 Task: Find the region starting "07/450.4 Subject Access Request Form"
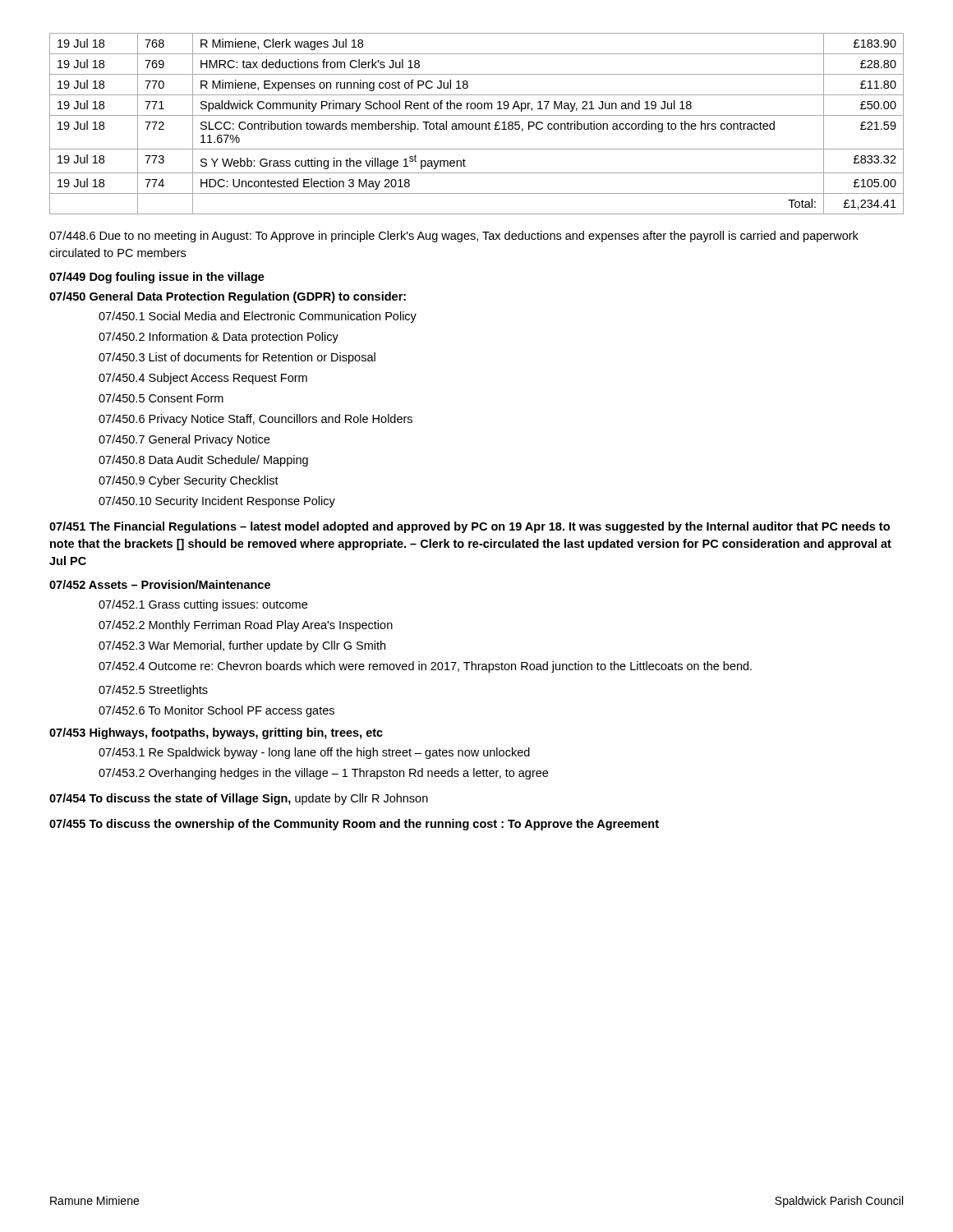(203, 378)
